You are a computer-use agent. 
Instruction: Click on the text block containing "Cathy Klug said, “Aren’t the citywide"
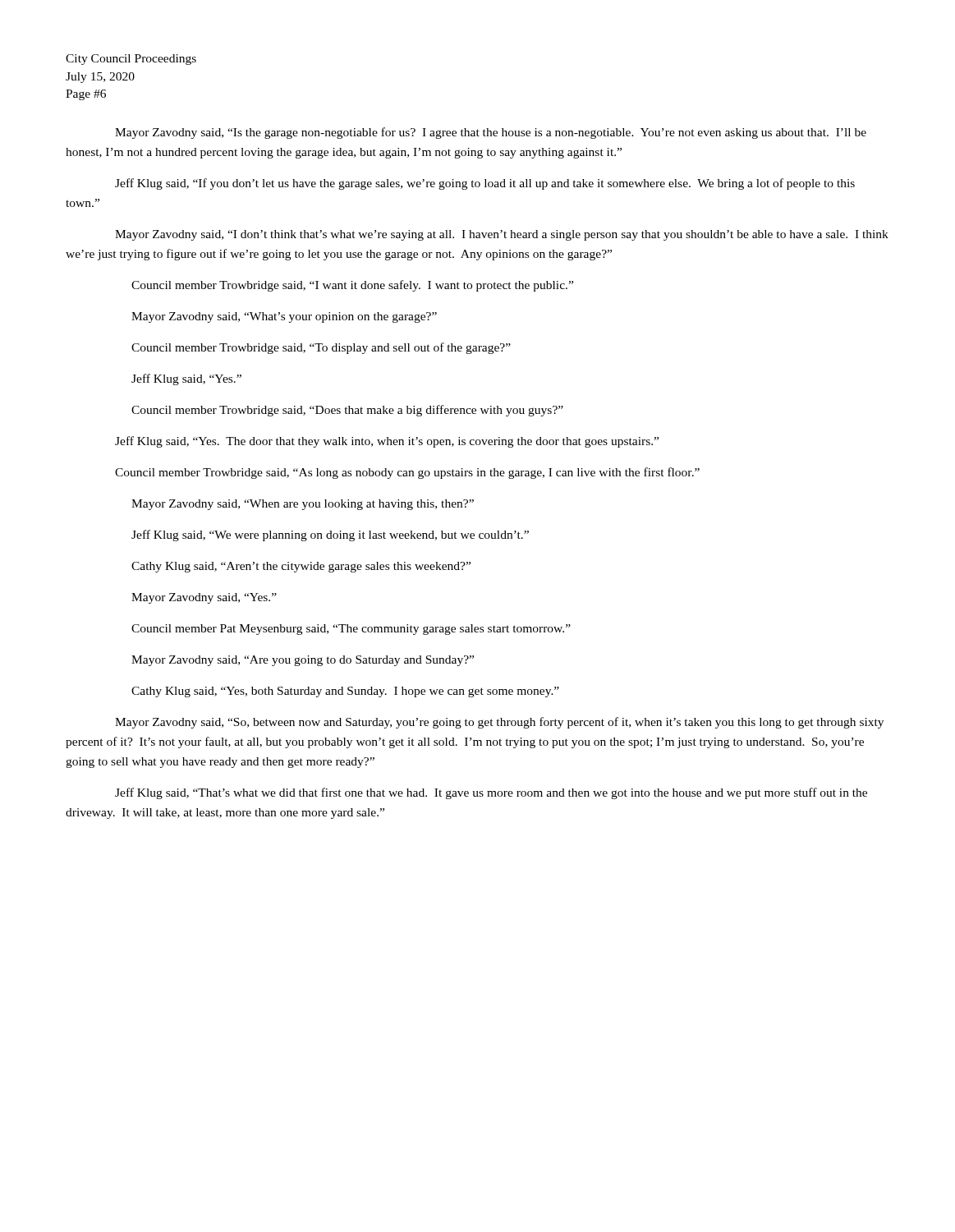(x=301, y=566)
